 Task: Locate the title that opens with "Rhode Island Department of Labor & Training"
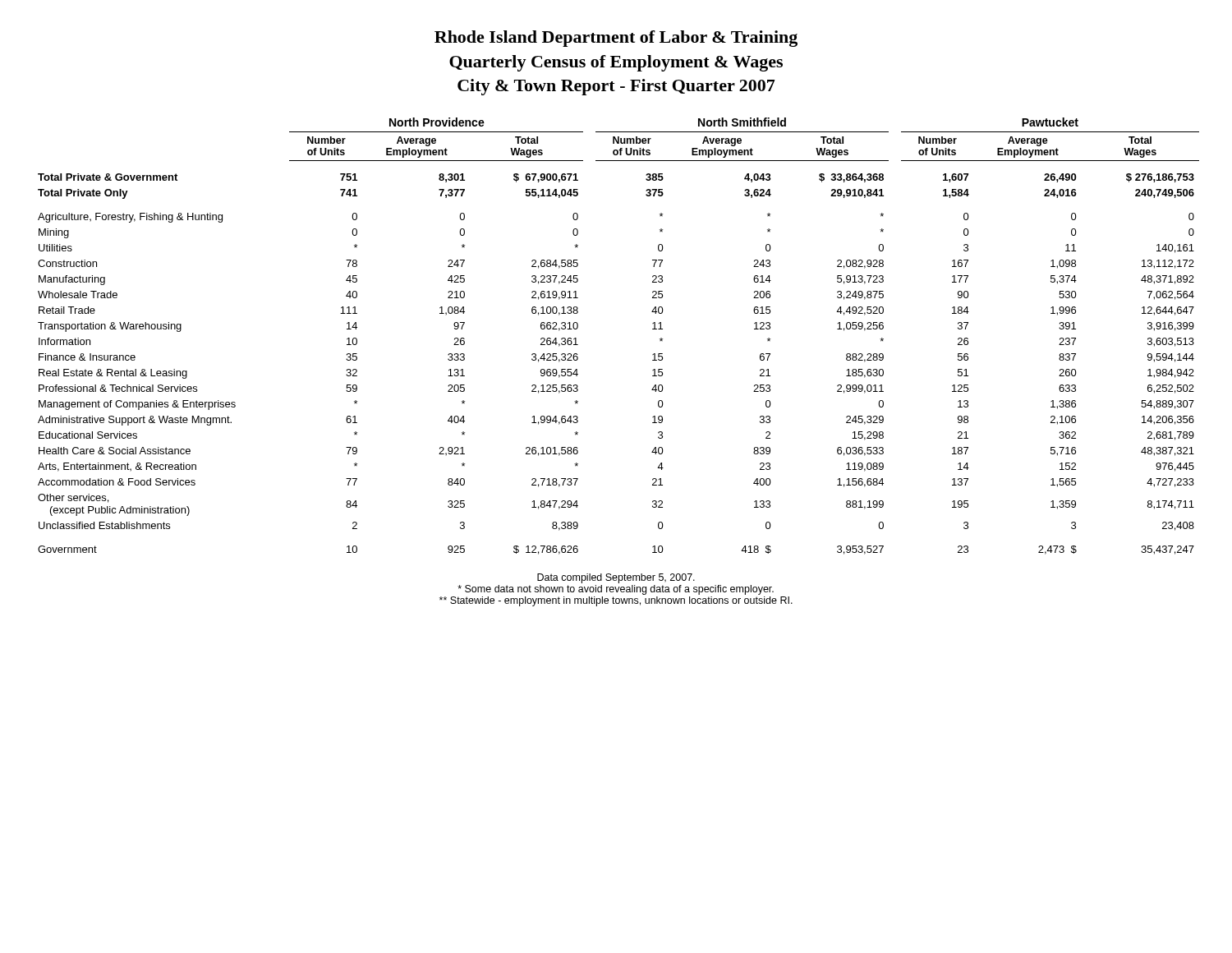(x=616, y=61)
